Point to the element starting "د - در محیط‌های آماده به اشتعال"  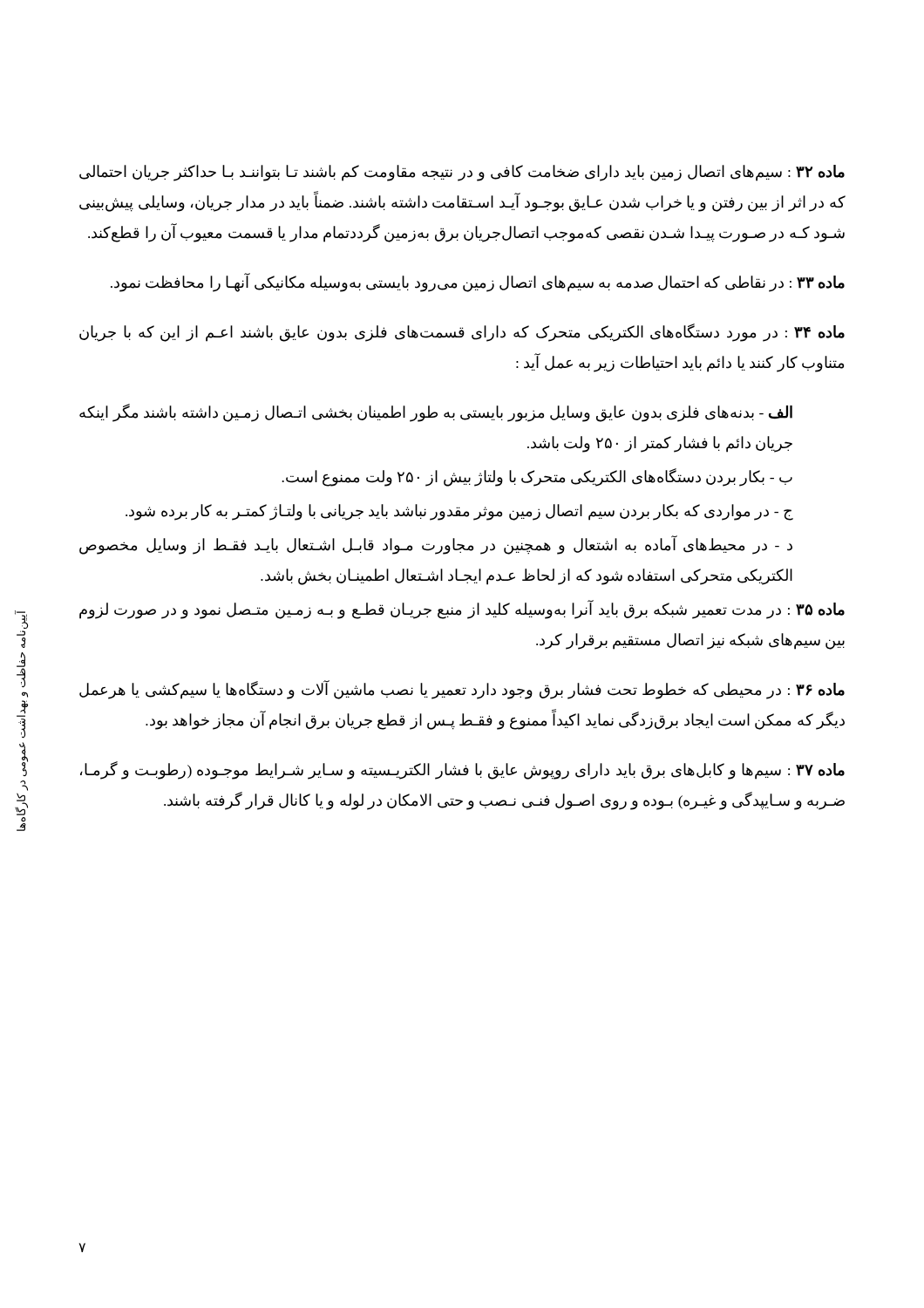pos(436,560)
